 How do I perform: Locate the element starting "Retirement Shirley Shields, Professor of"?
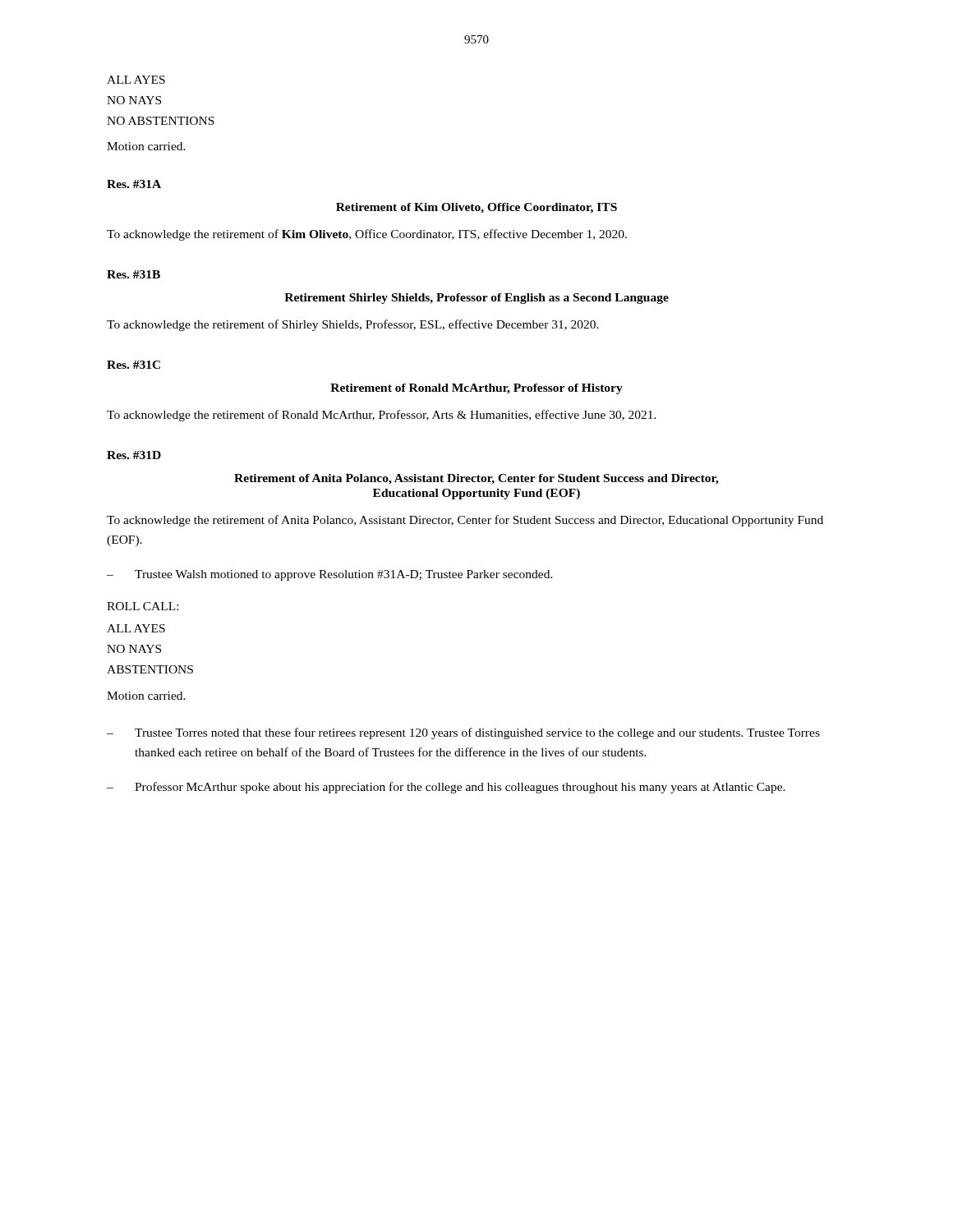tap(476, 297)
